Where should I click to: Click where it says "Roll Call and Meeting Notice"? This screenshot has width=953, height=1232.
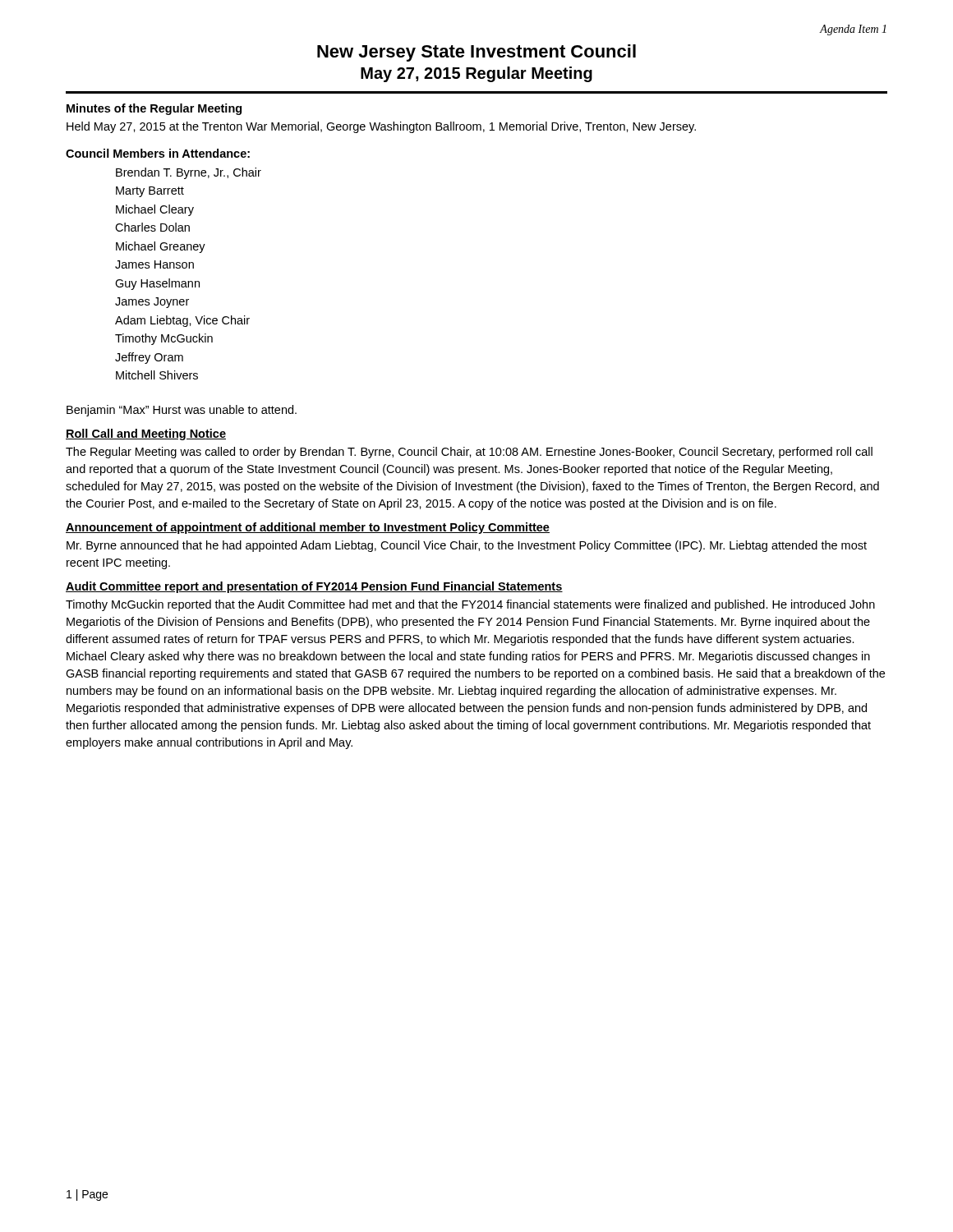coord(146,433)
